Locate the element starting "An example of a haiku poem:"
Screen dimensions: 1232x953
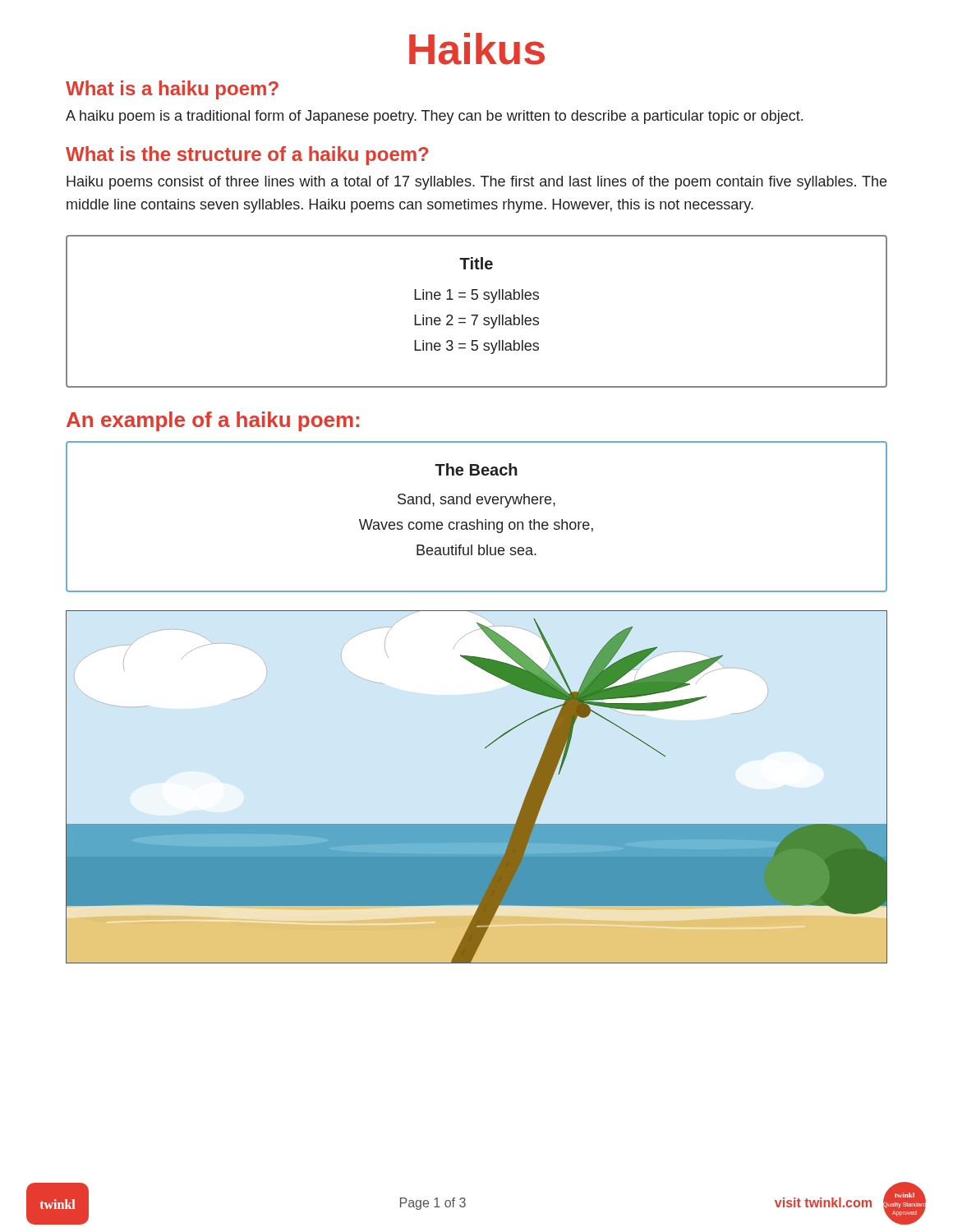(x=214, y=419)
